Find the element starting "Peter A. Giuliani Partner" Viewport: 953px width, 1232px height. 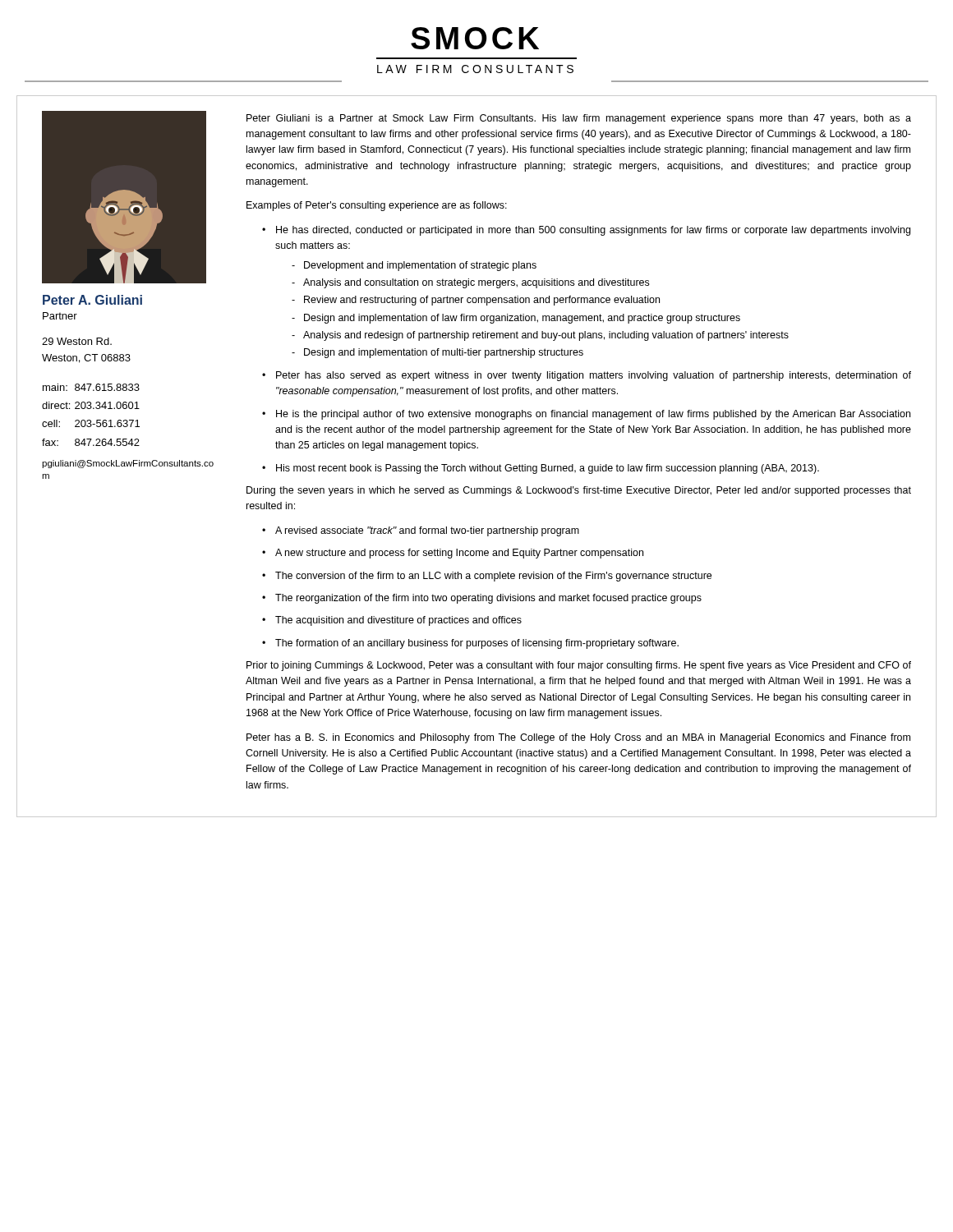pyautogui.click(x=129, y=307)
